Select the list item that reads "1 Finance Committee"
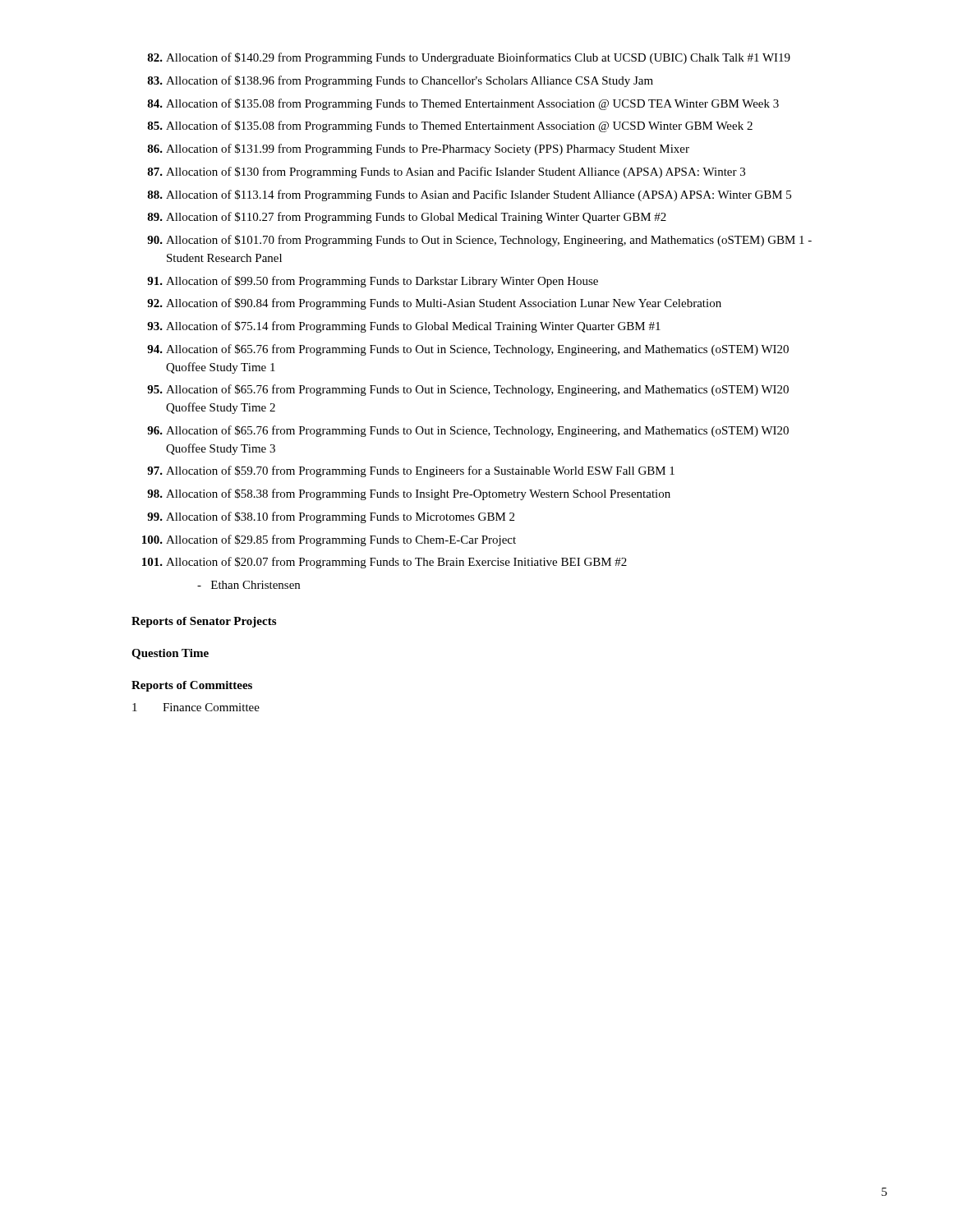This screenshot has width=953, height=1232. click(x=195, y=708)
